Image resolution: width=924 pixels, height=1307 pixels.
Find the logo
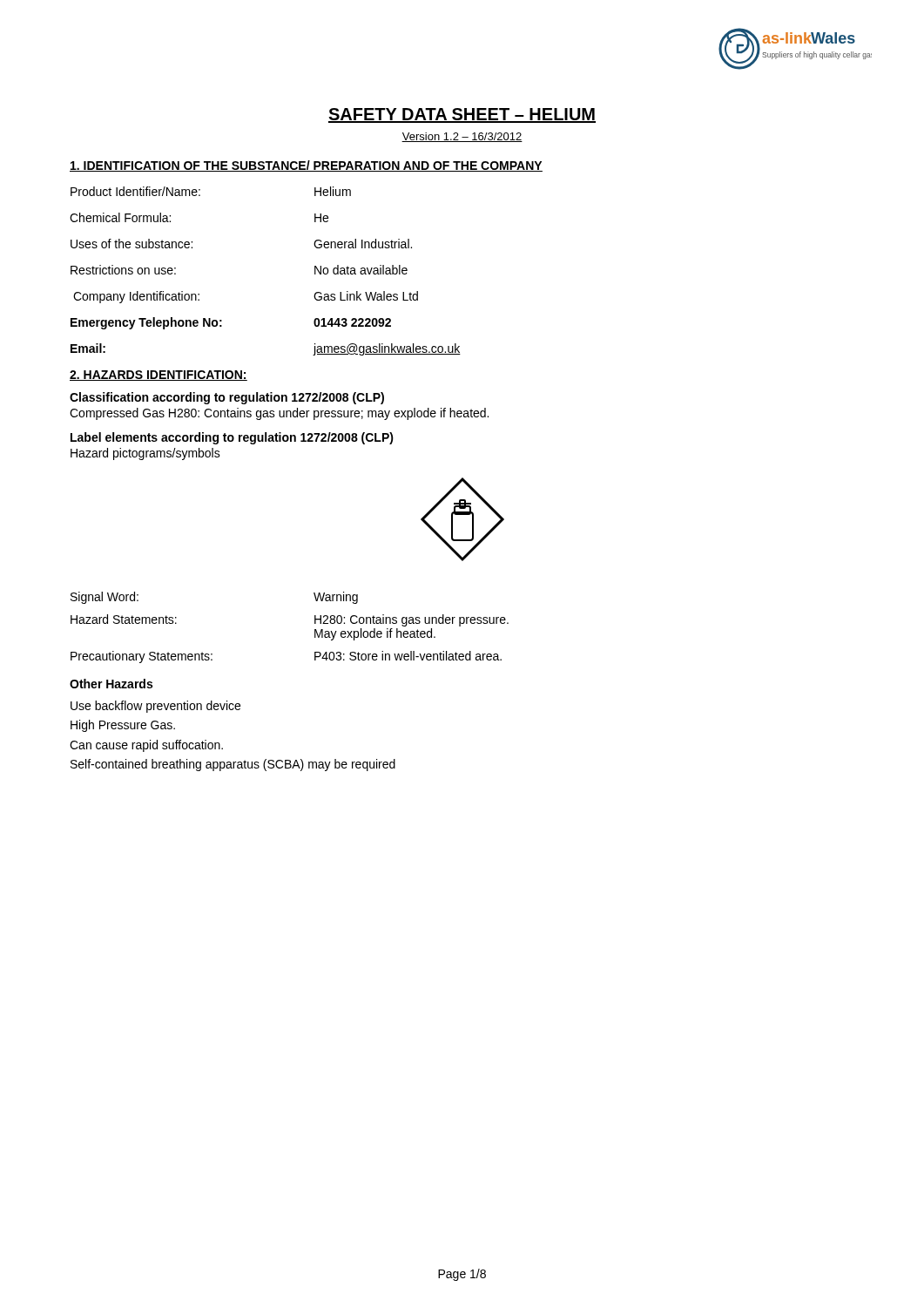[793, 56]
